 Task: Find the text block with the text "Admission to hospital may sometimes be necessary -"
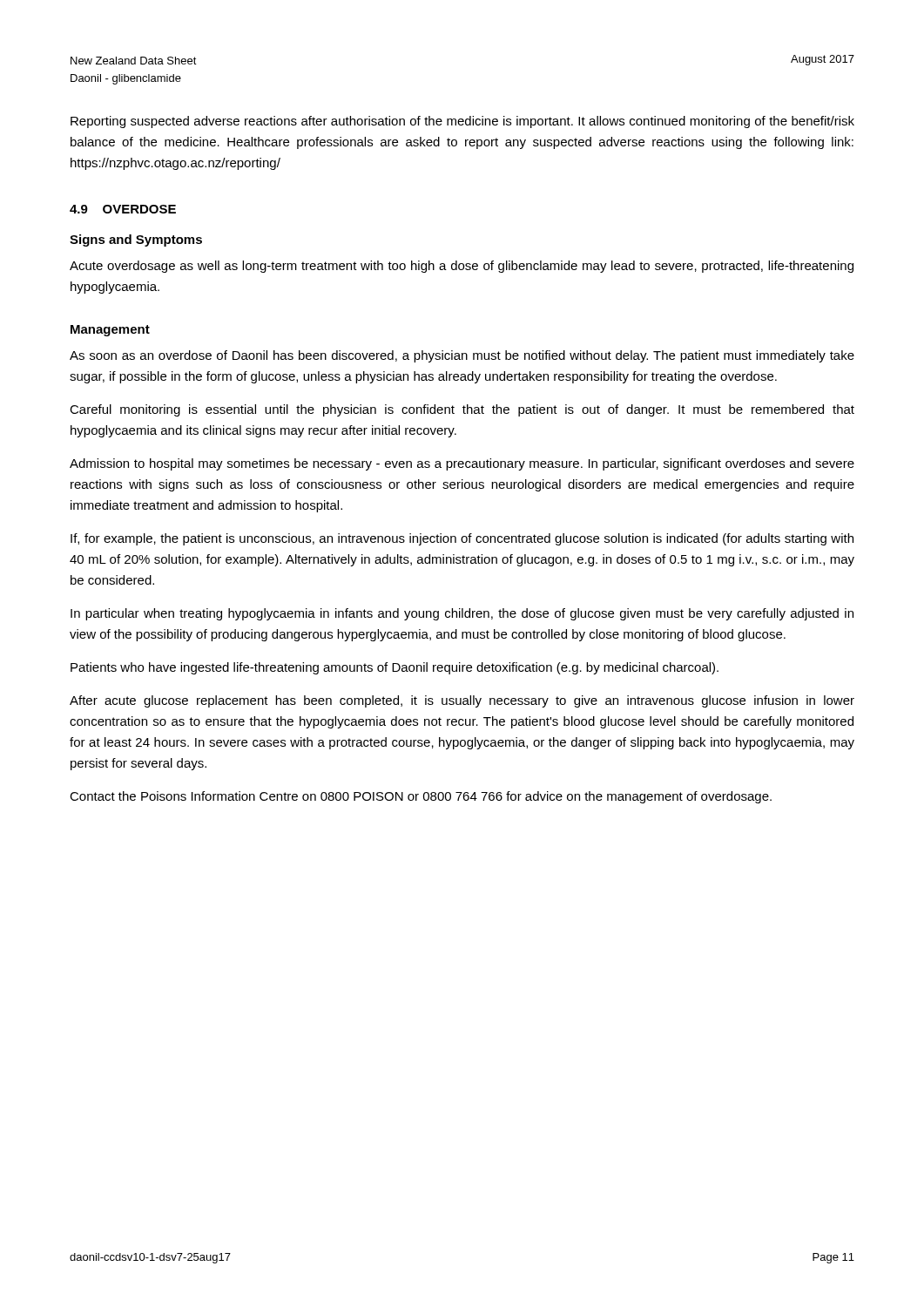[x=462, y=484]
